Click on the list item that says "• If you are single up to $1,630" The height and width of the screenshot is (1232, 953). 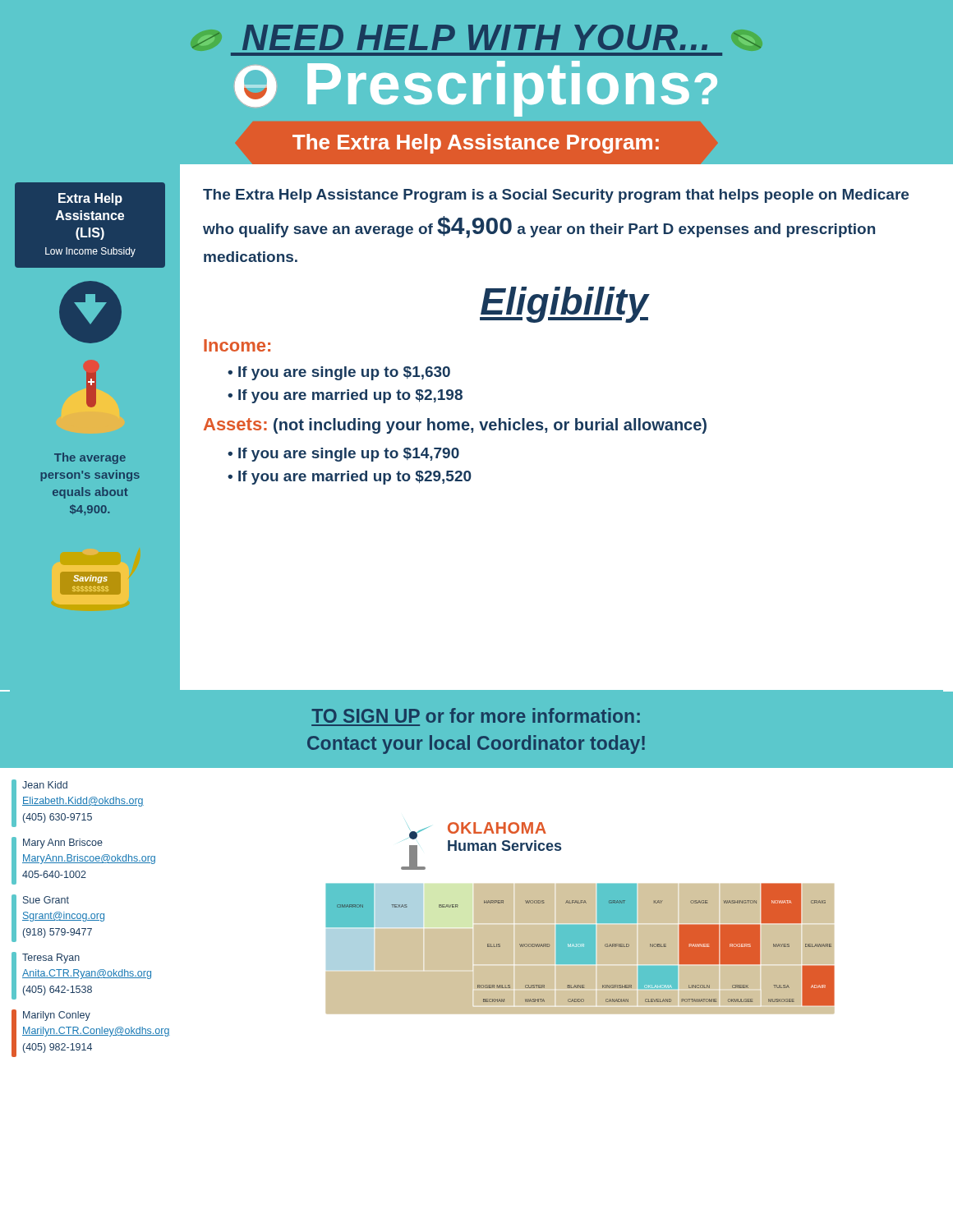pyautogui.click(x=339, y=371)
